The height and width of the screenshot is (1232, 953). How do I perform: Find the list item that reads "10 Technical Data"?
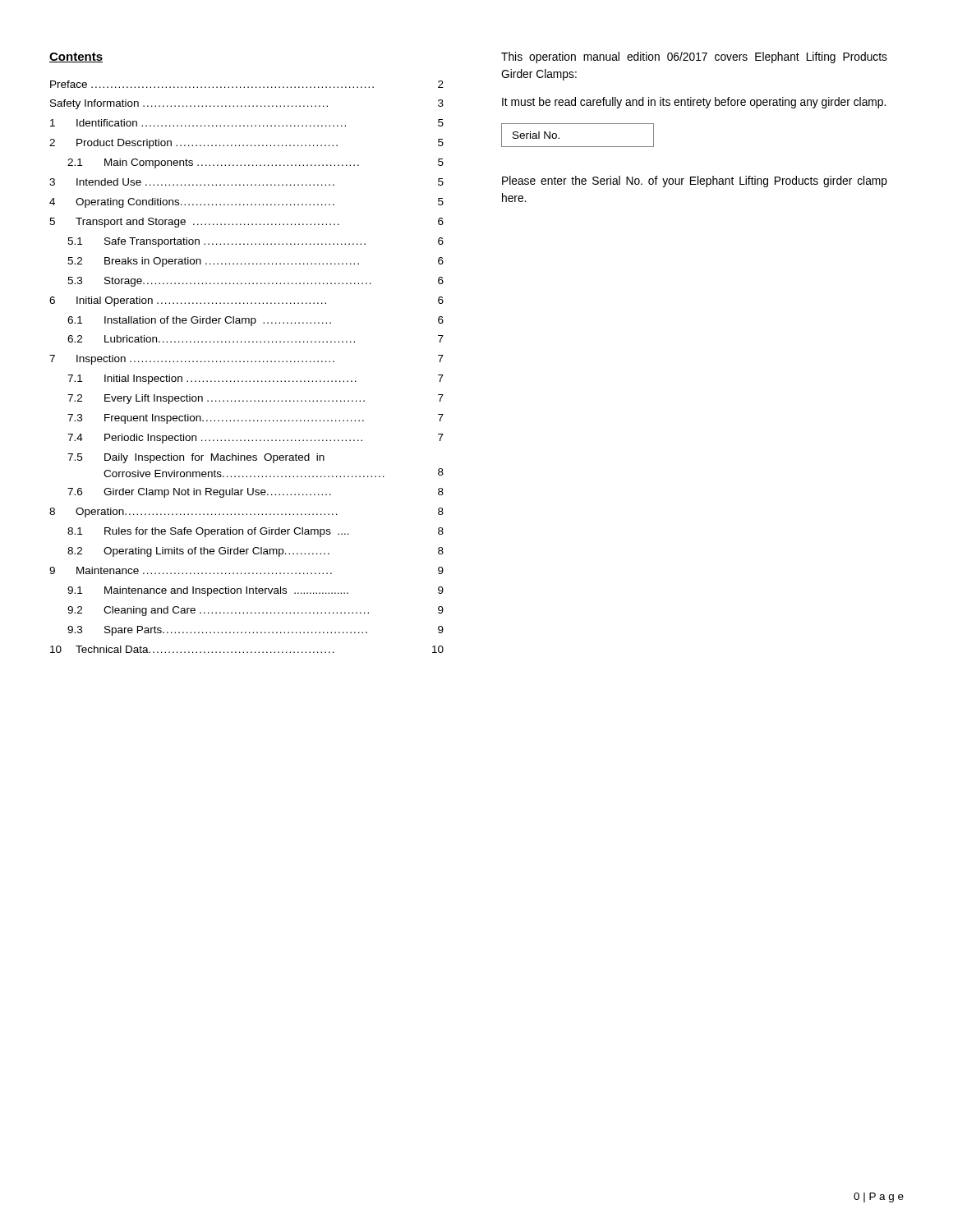[x=246, y=650]
